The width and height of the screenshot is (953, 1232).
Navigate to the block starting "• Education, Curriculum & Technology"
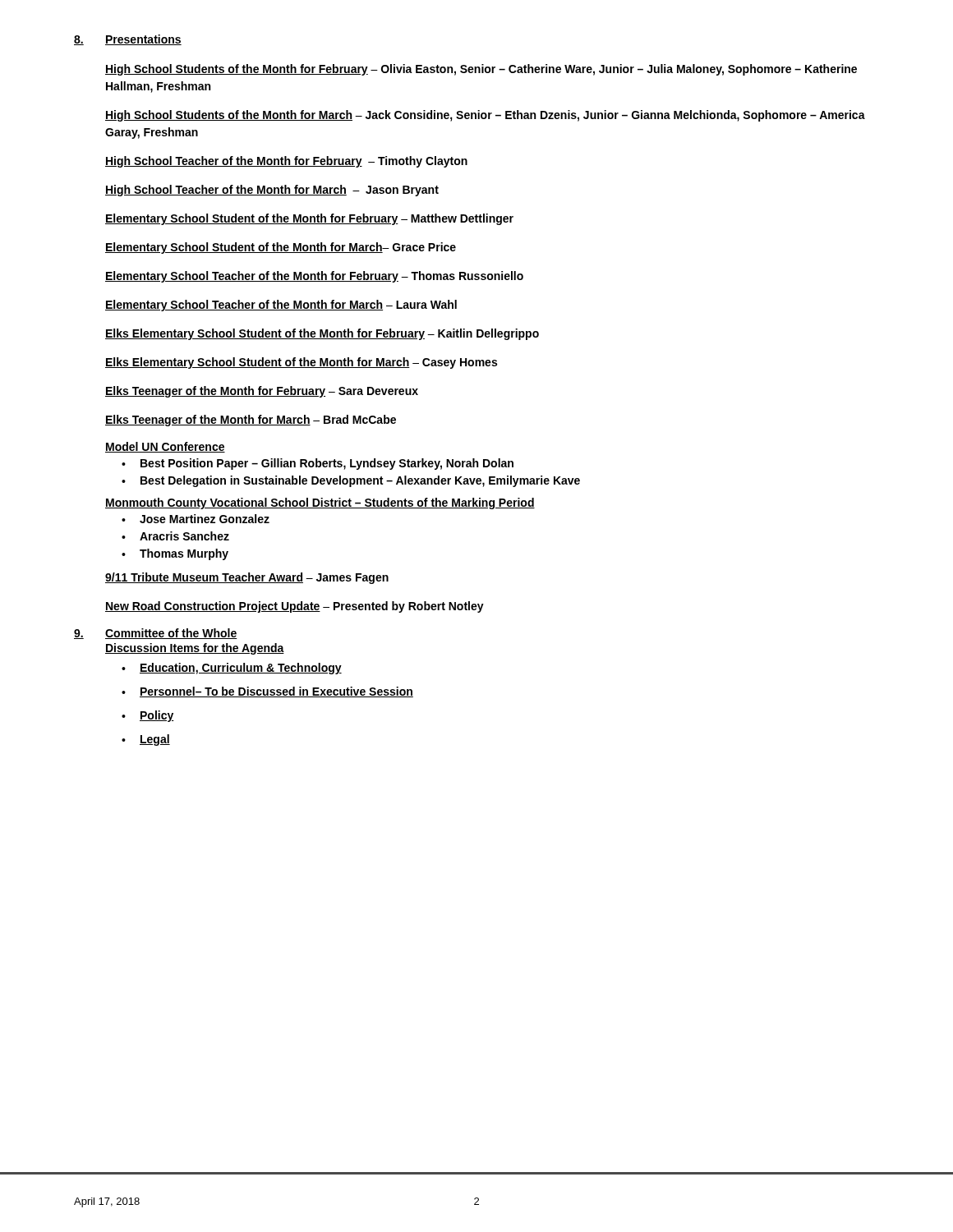267,668
